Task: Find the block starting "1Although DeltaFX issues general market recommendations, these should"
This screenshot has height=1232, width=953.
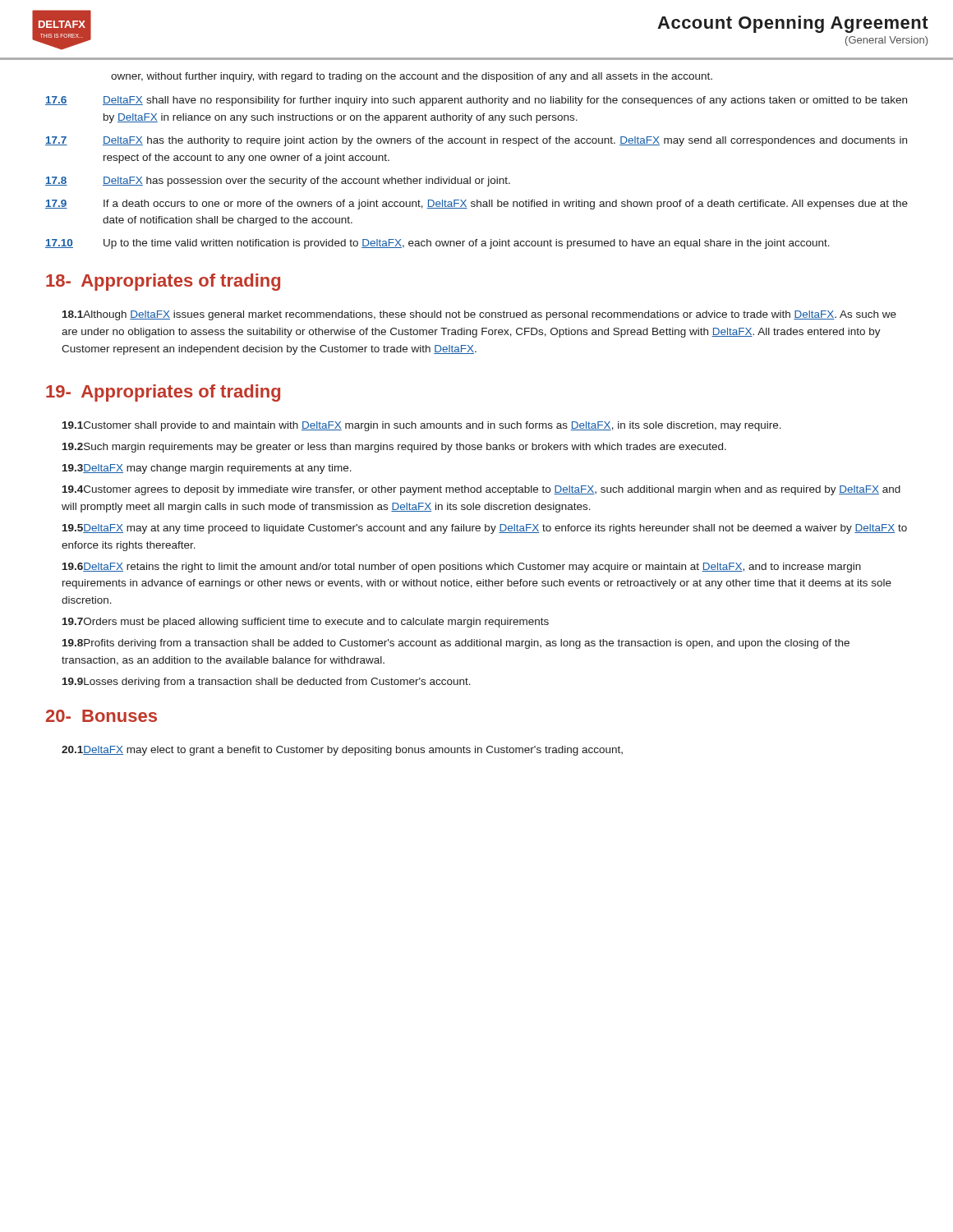Action: pos(485,332)
